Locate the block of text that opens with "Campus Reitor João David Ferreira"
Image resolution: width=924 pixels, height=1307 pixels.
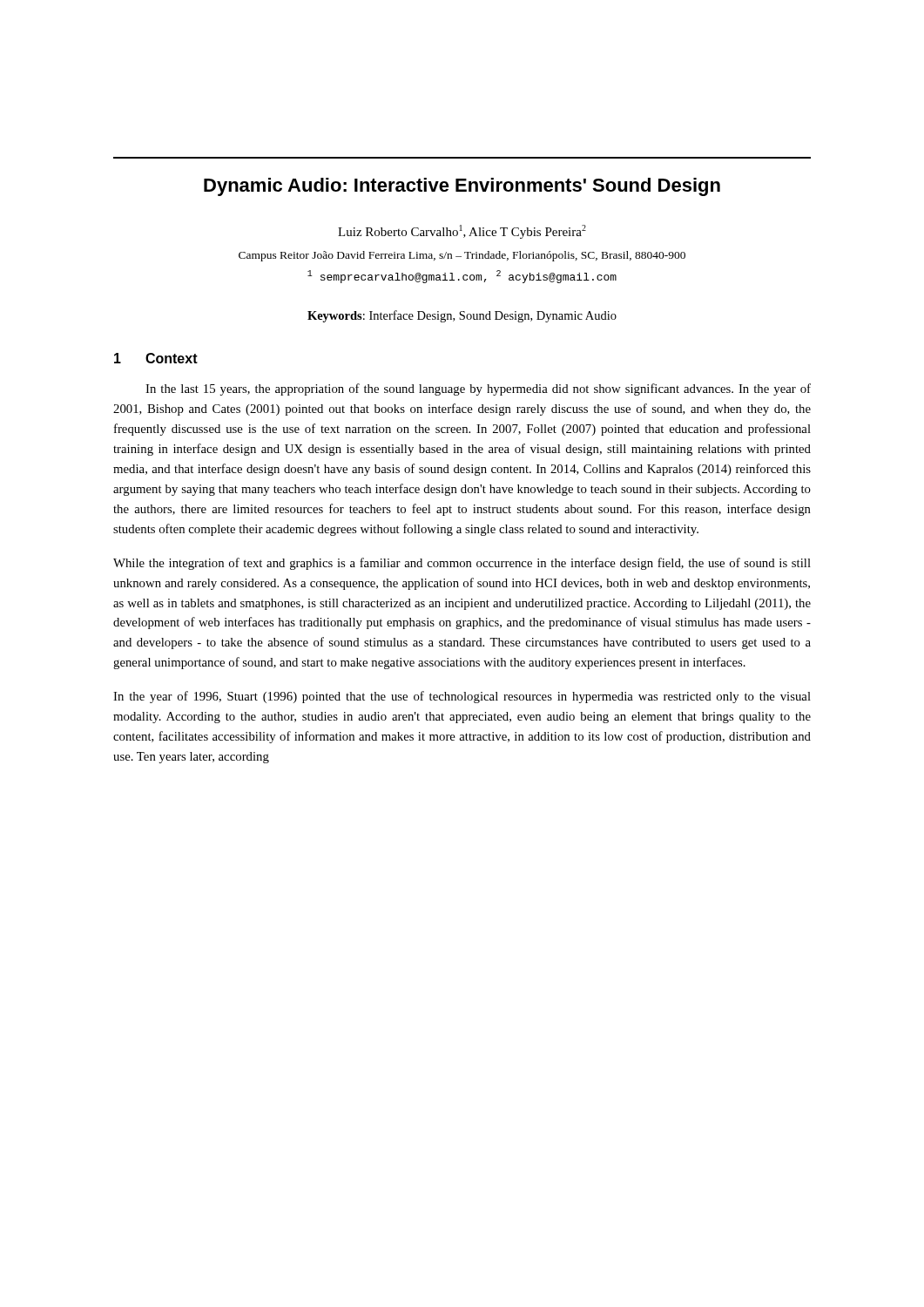(x=462, y=255)
